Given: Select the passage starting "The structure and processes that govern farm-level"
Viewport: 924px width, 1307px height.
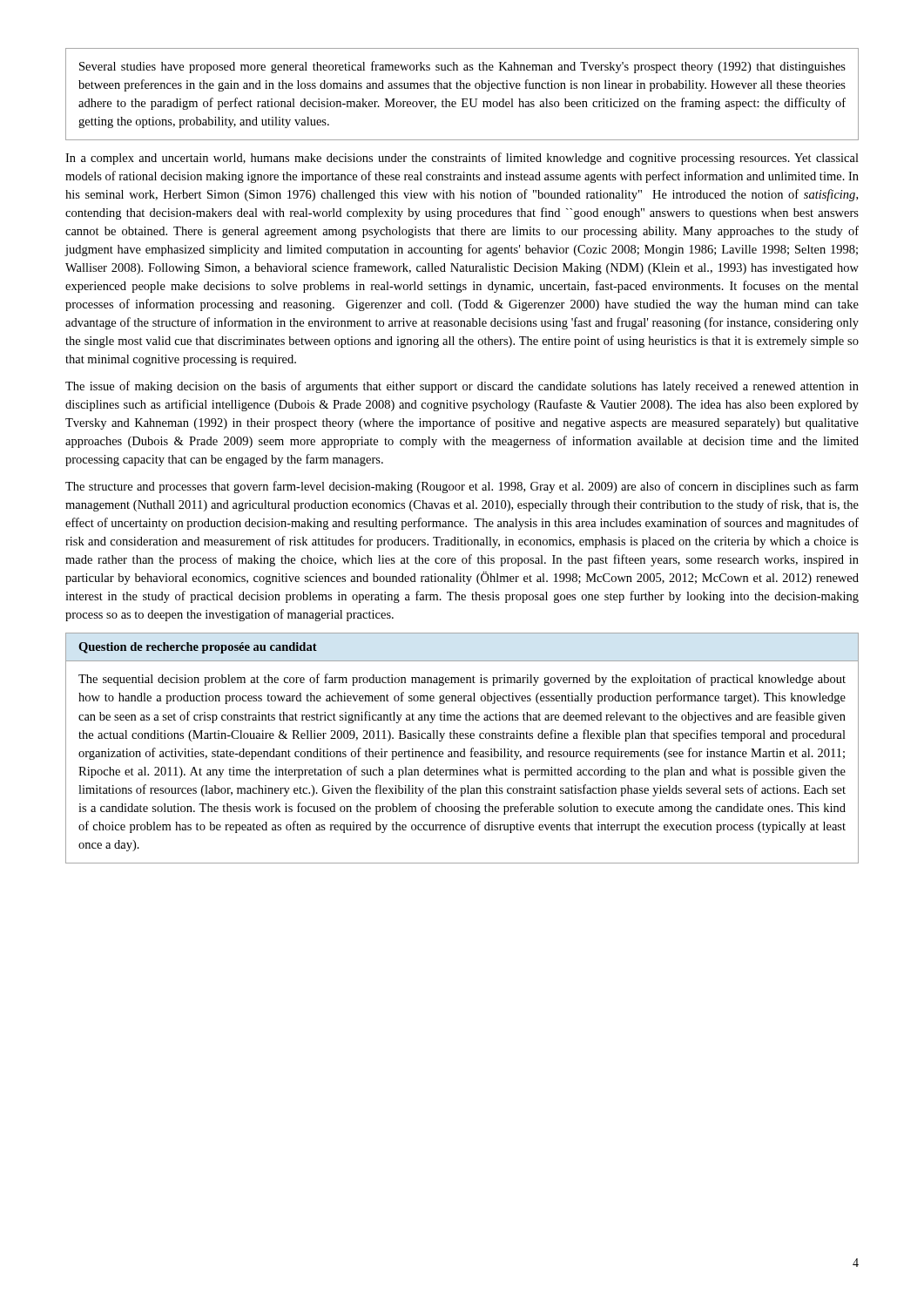Looking at the screenshot, I should coord(462,551).
